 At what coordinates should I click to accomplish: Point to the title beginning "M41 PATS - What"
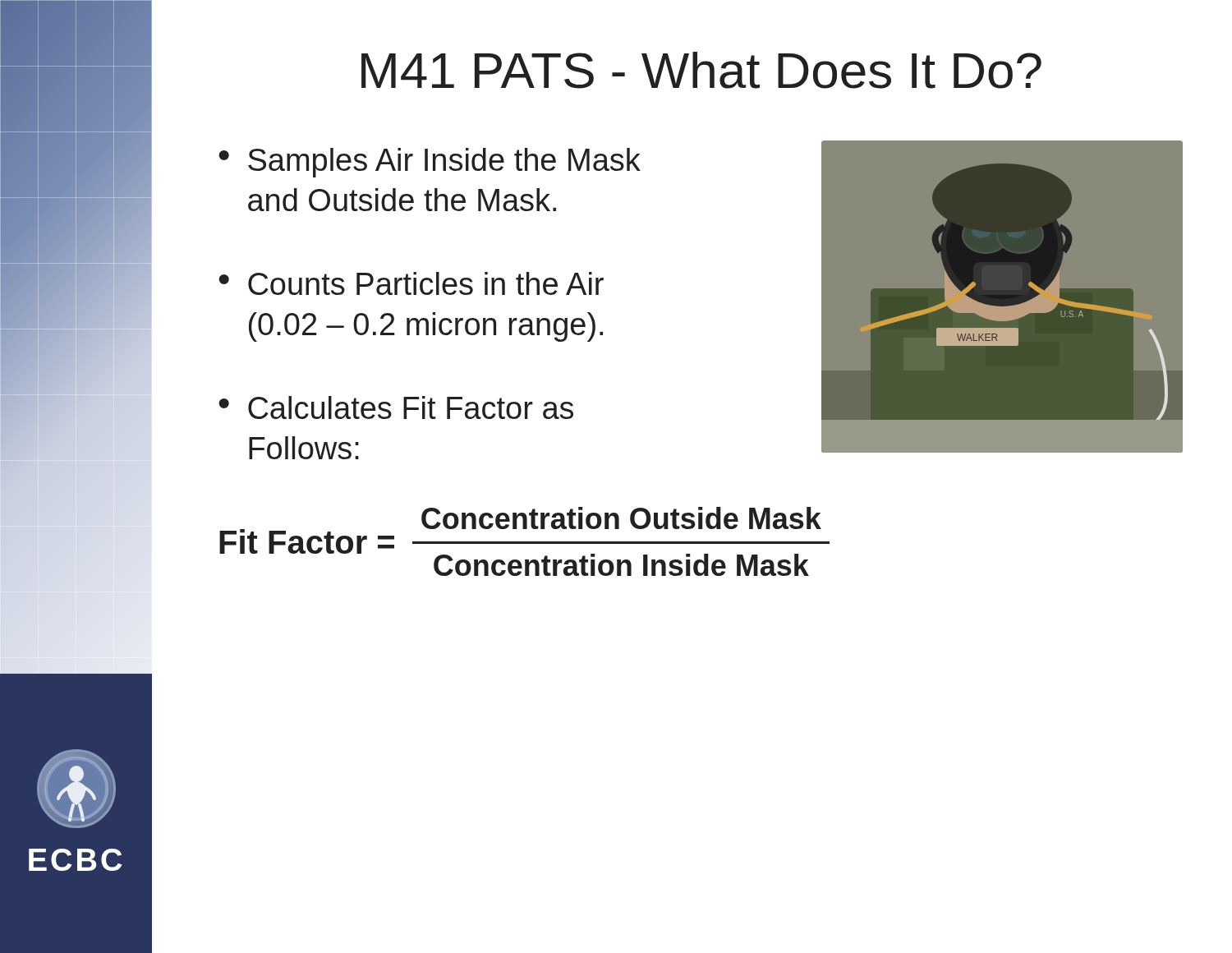click(x=700, y=70)
